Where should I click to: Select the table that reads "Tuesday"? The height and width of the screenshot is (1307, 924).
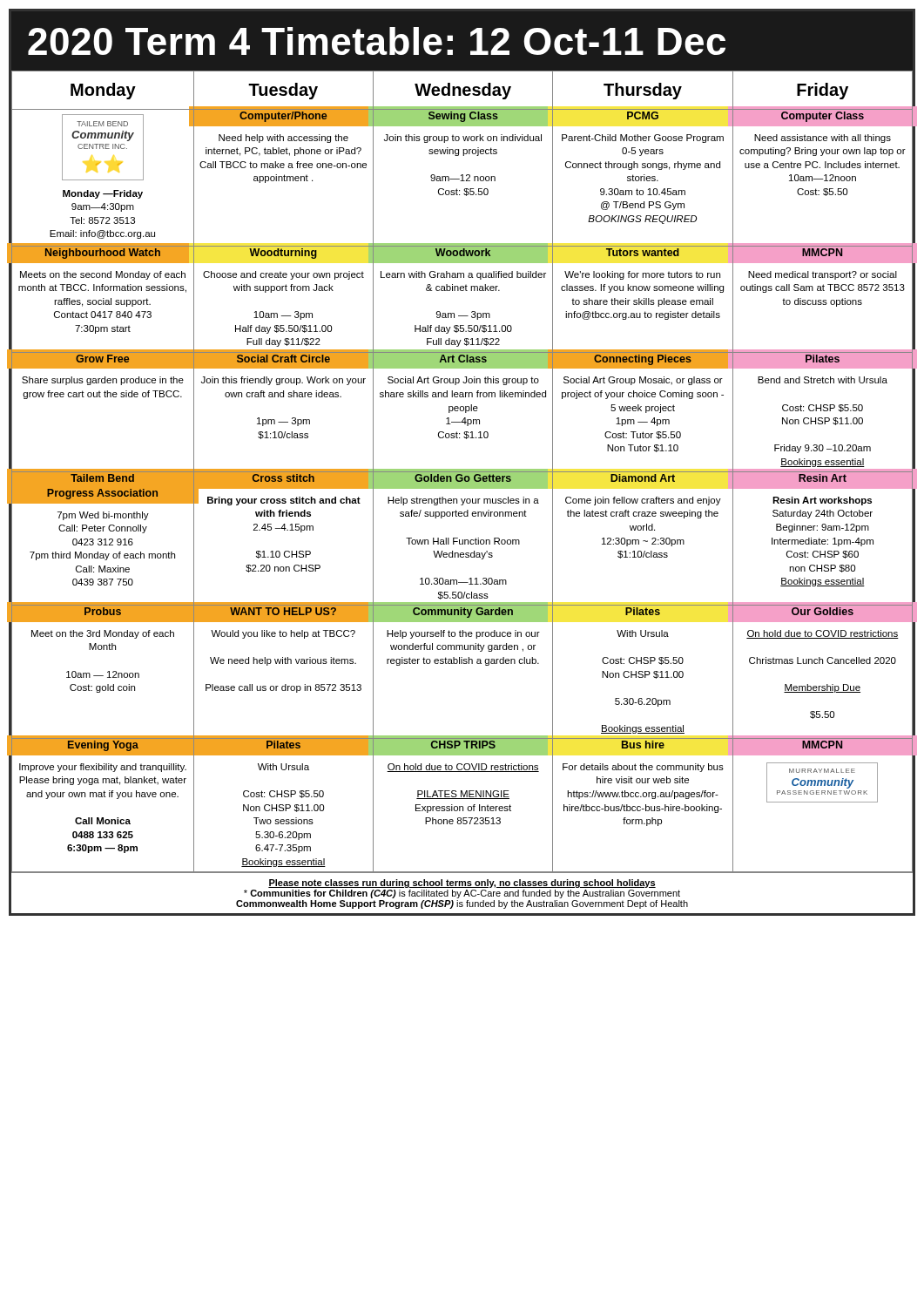pyautogui.click(x=462, y=471)
